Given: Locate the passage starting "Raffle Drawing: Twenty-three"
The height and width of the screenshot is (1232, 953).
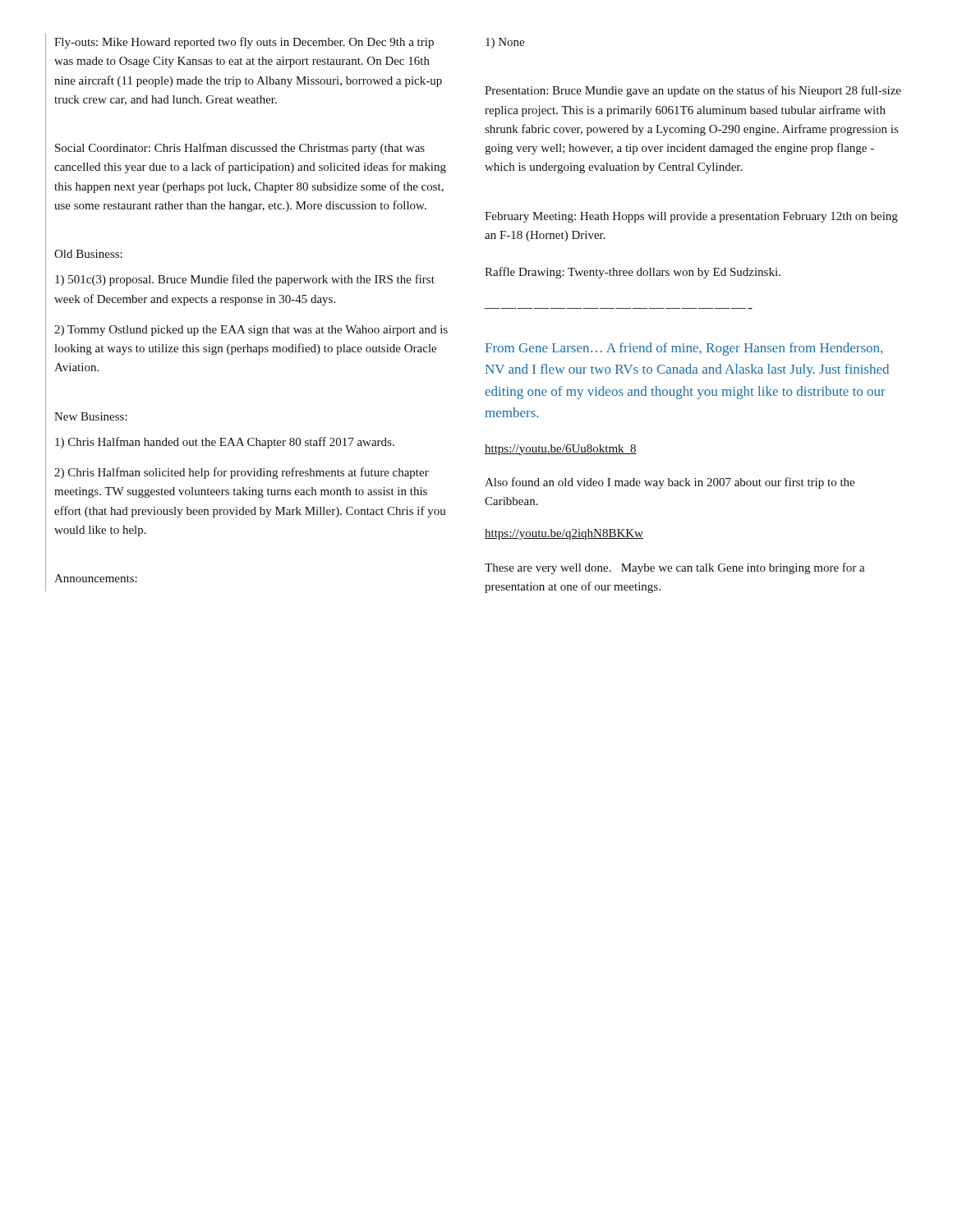Looking at the screenshot, I should point(633,272).
